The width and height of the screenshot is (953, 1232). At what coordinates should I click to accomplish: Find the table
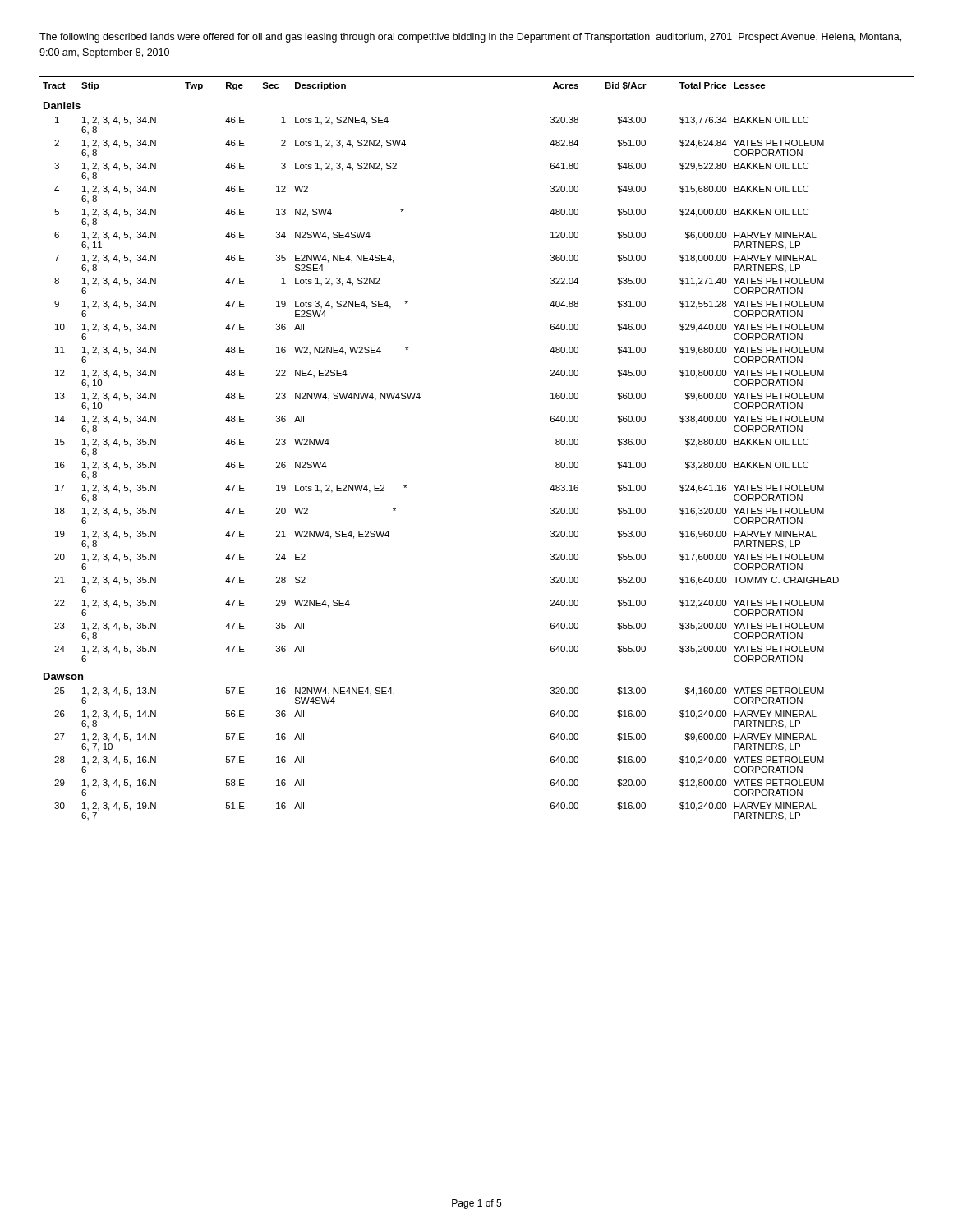(476, 448)
